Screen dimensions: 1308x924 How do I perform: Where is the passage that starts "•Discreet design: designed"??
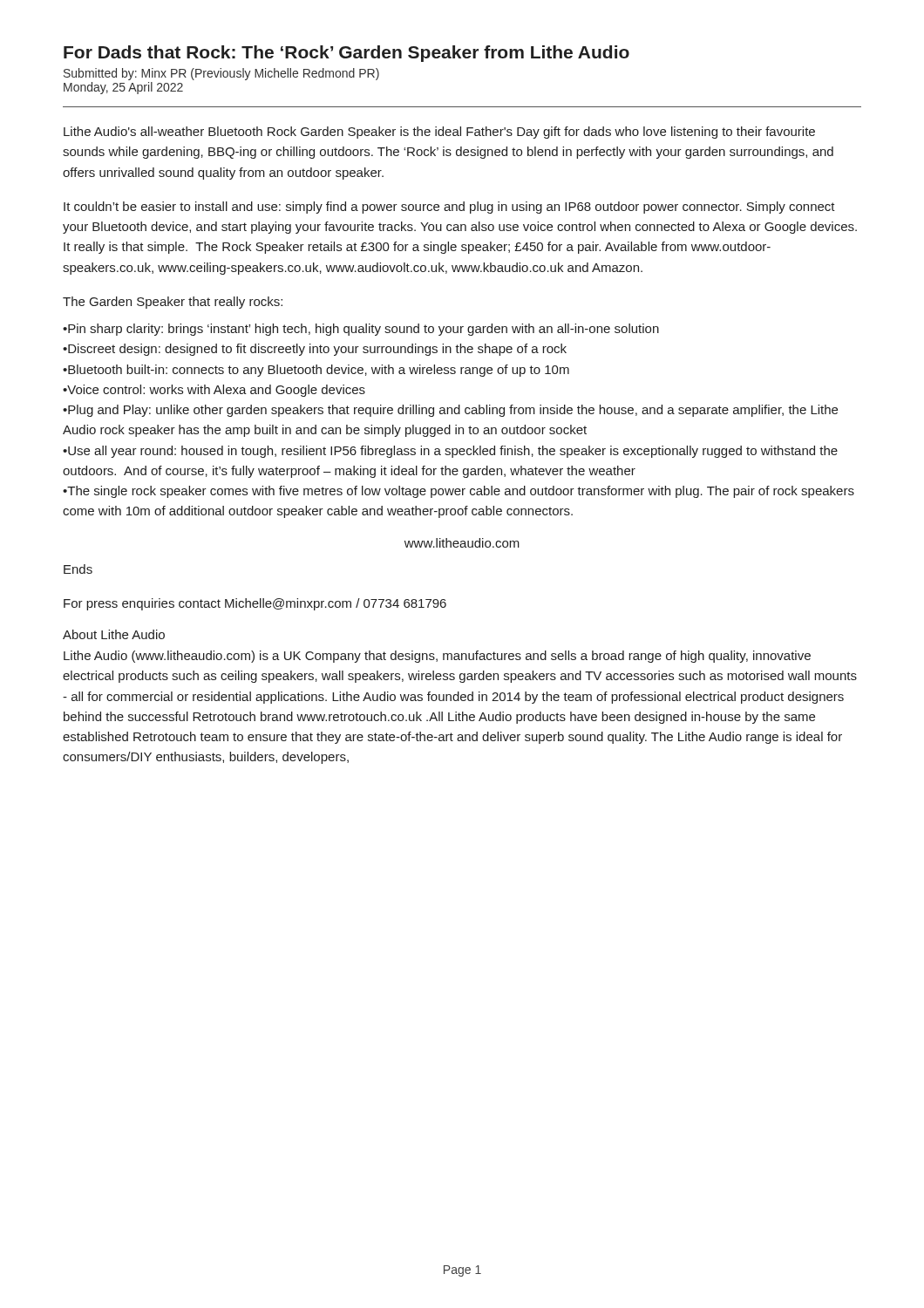(x=315, y=349)
